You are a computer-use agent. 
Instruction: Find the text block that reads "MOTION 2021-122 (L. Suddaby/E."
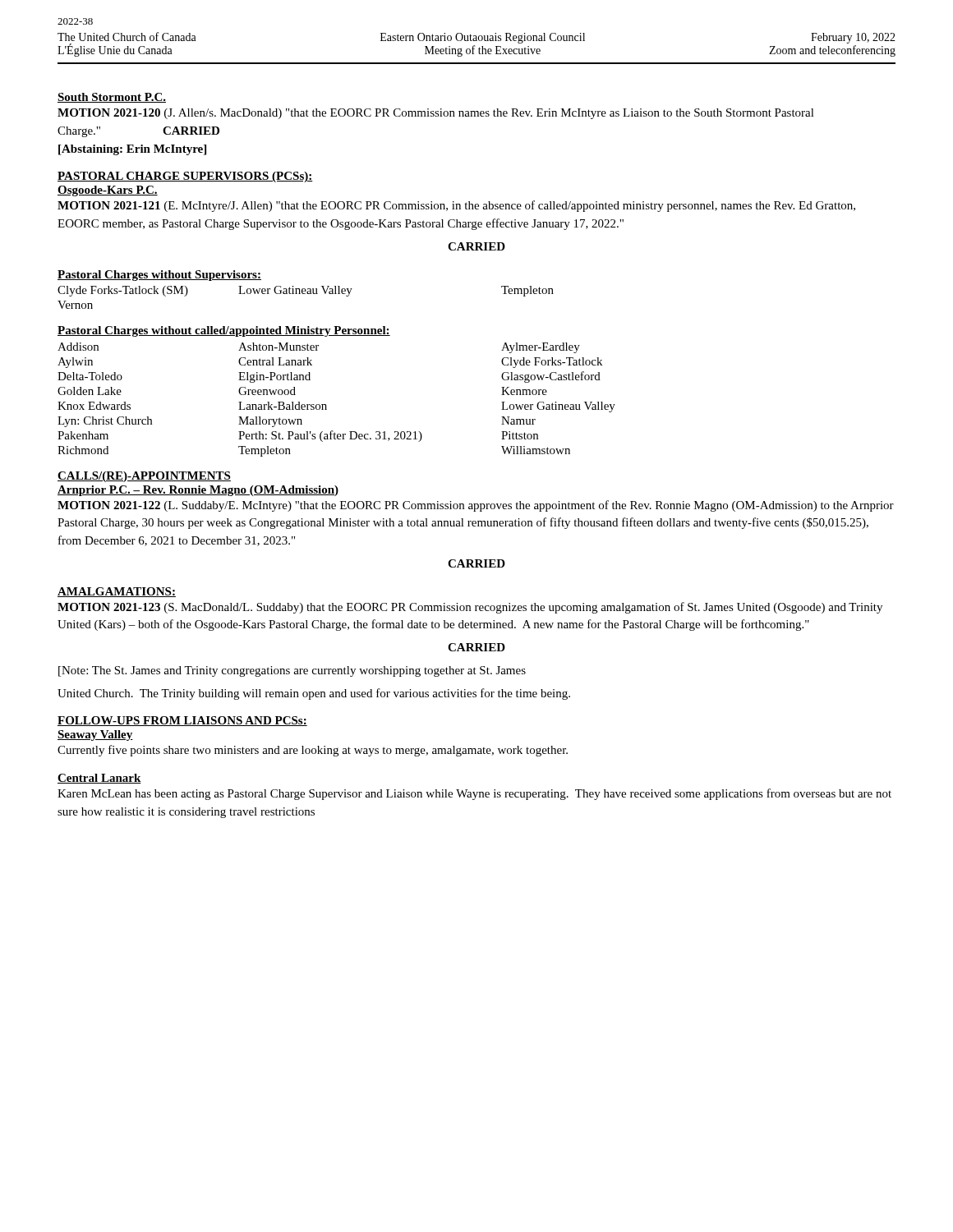[x=476, y=535]
